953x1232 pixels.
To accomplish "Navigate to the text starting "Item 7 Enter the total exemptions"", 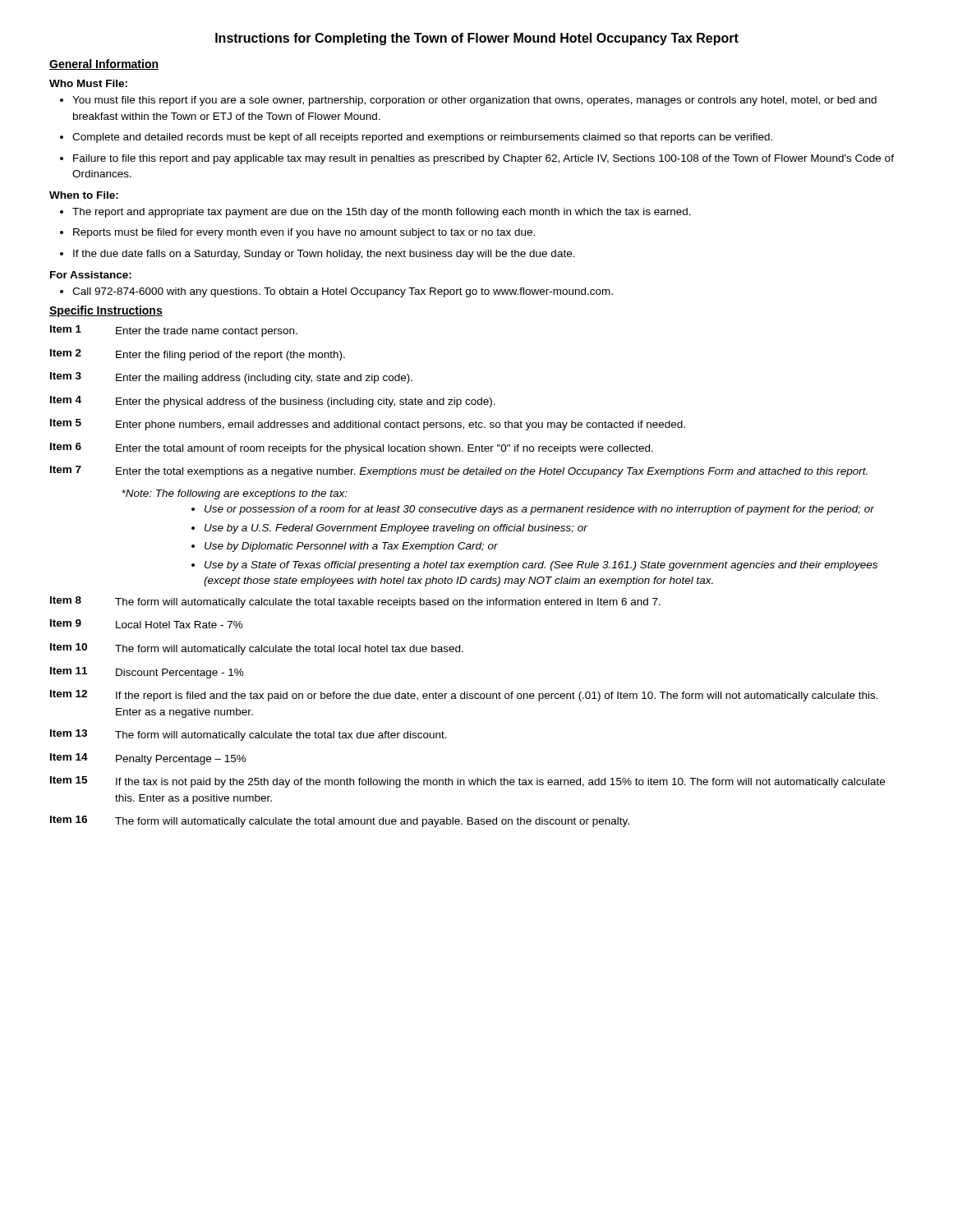I will (476, 472).
